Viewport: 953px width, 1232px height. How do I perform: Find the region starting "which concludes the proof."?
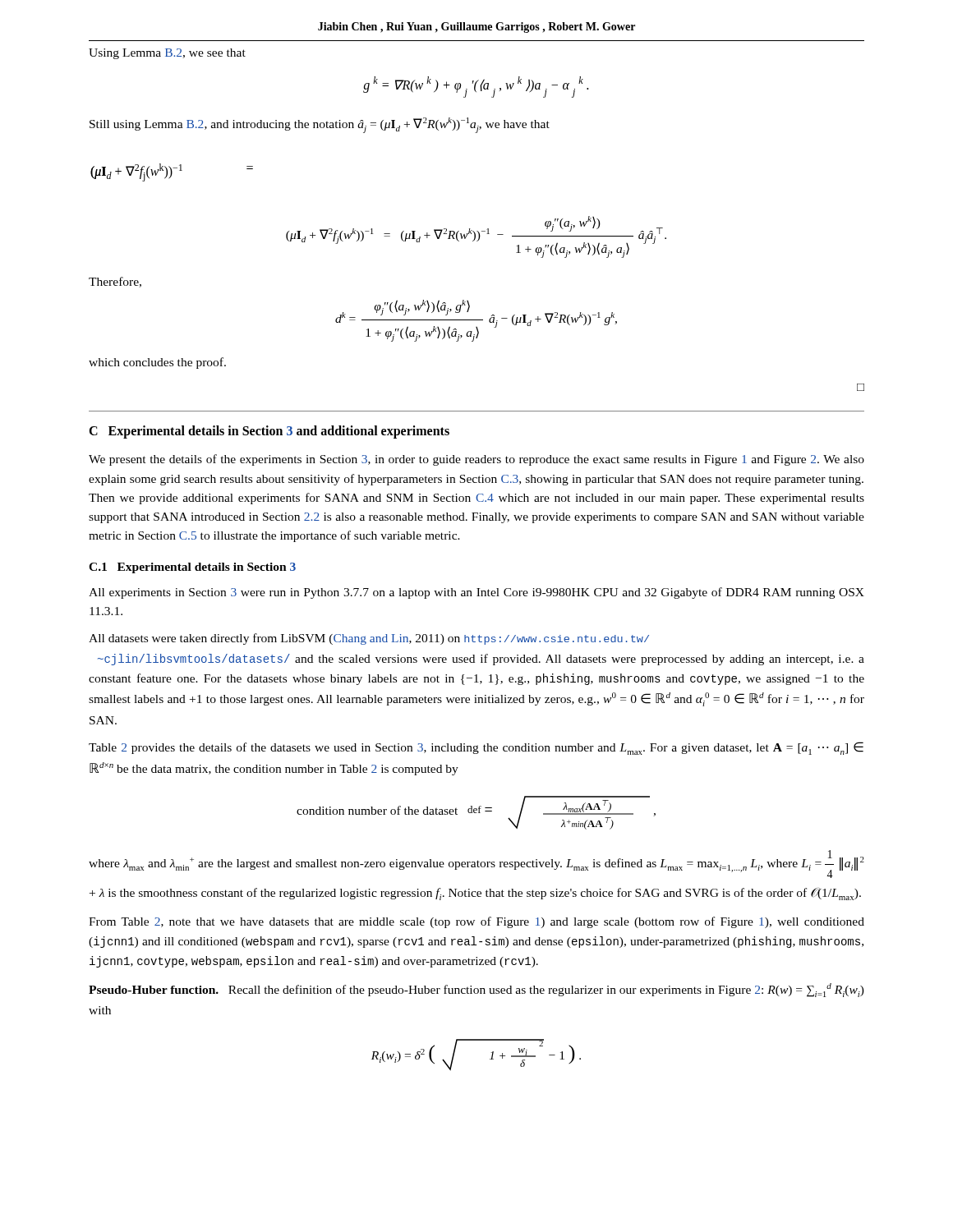[x=158, y=361]
